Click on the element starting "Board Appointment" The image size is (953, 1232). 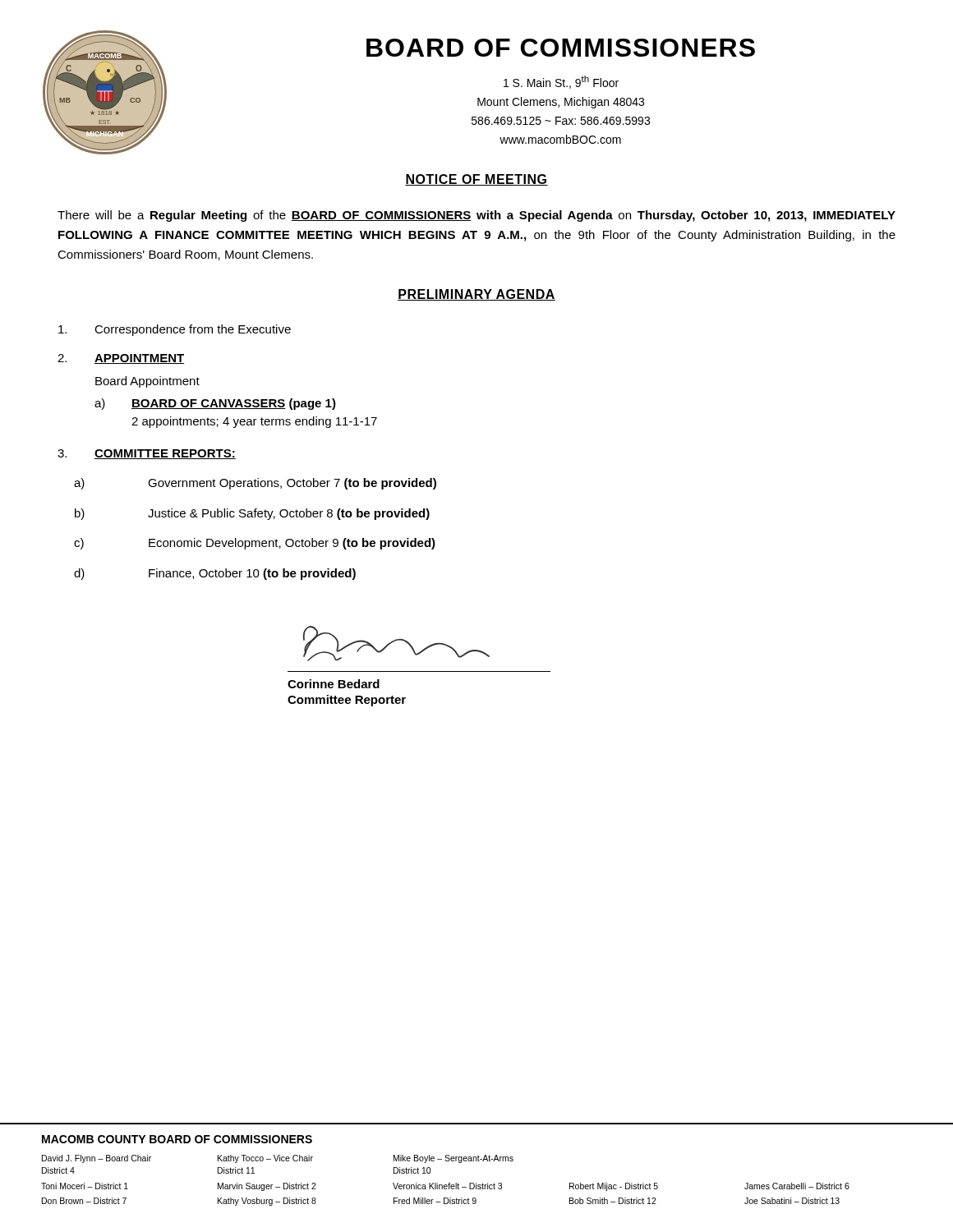point(147,381)
